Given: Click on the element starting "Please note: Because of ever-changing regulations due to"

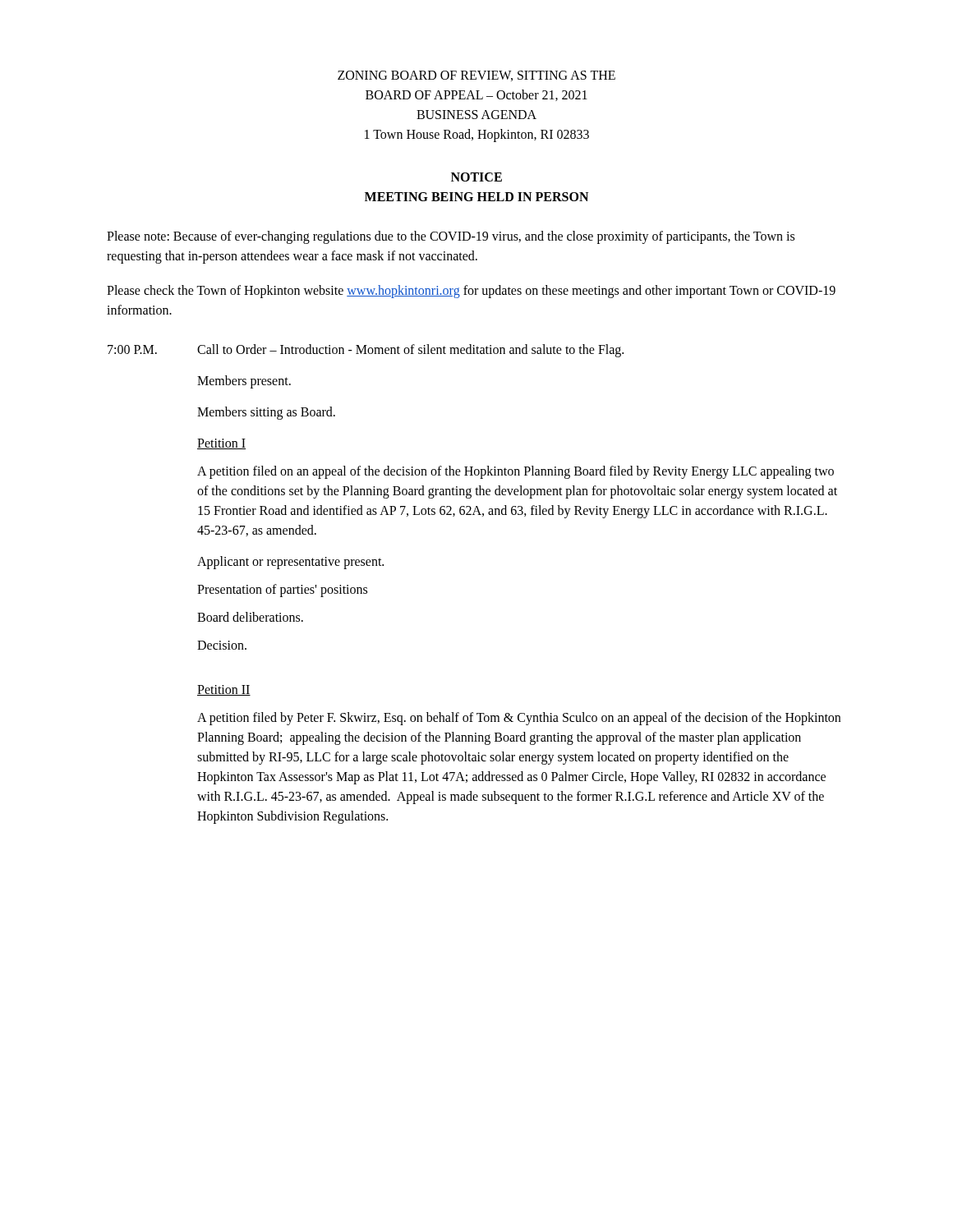Looking at the screenshot, I should [x=451, y=246].
